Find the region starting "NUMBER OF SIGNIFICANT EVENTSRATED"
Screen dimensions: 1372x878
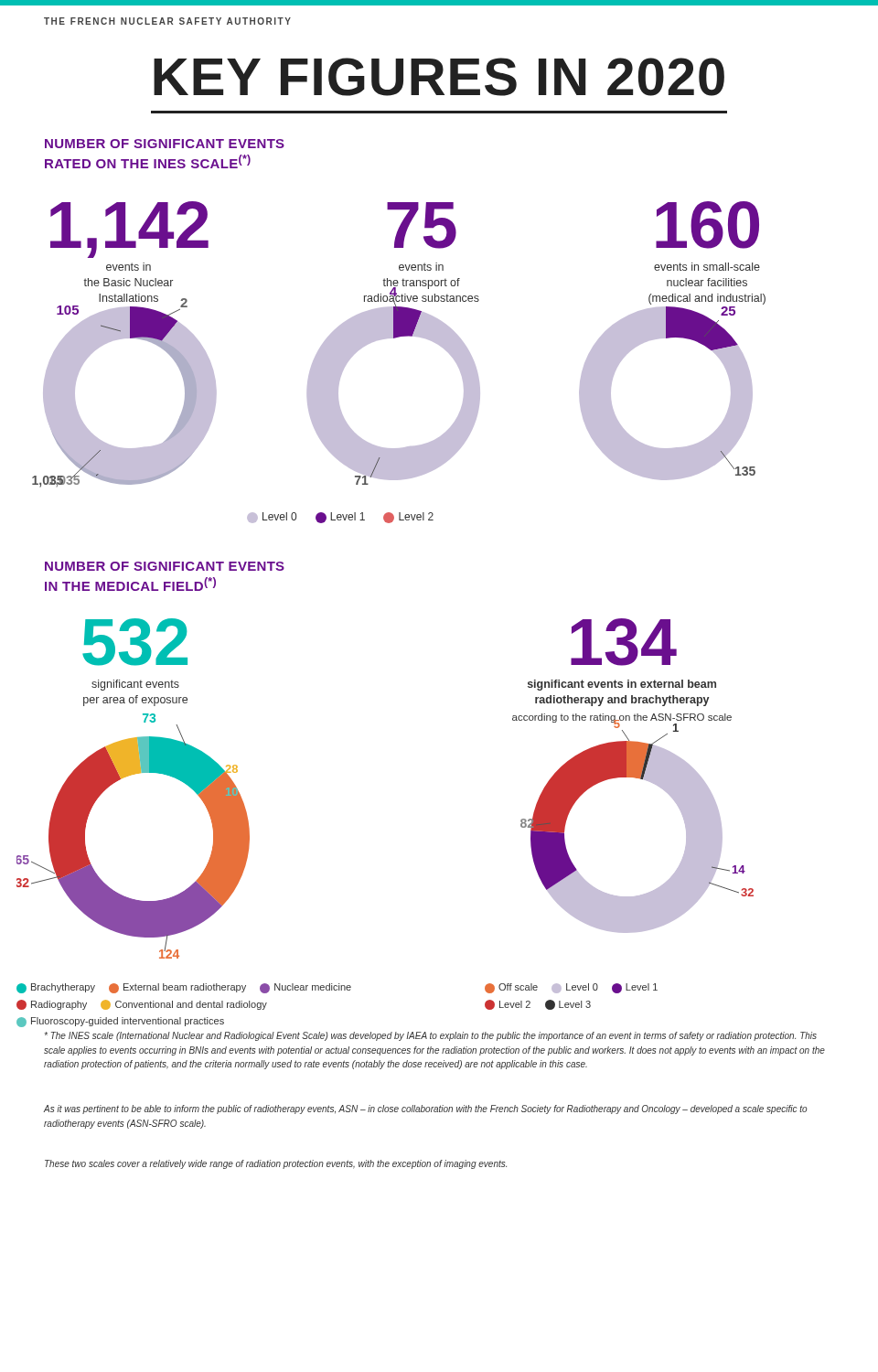pyautogui.click(x=164, y=153)
